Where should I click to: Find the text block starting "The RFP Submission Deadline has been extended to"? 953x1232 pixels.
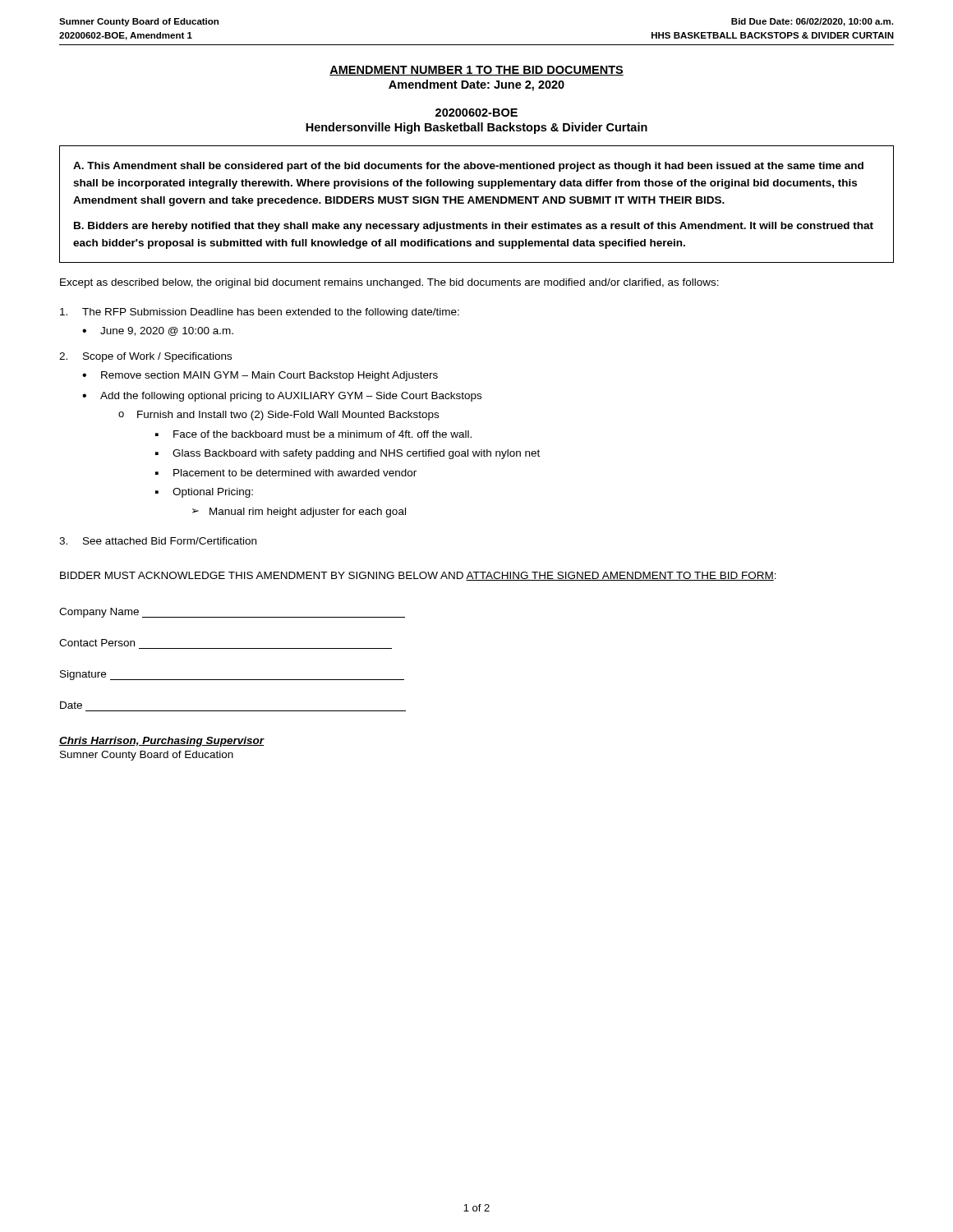pyautogui.click(x=260, y=313)
